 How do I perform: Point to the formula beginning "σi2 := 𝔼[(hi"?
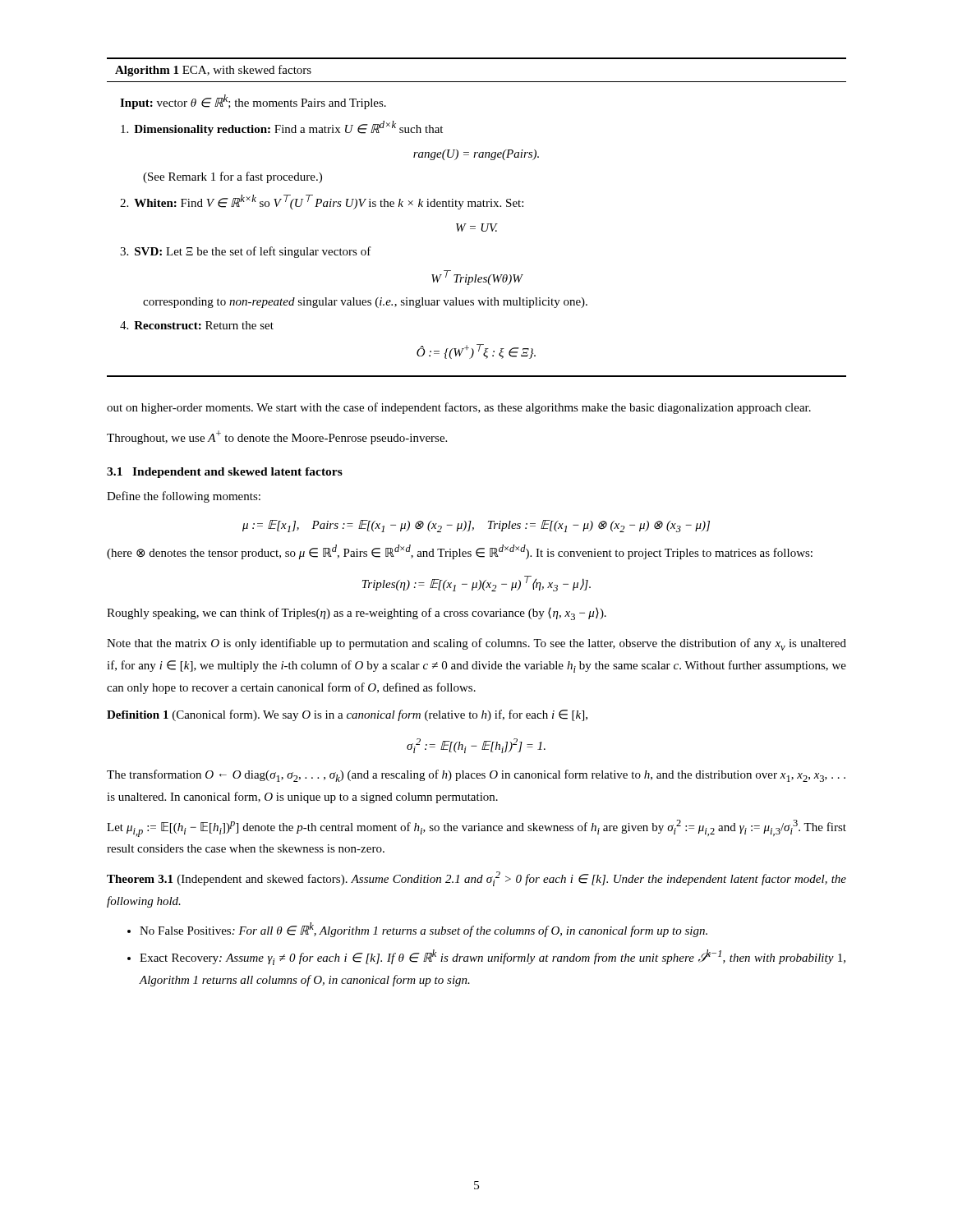(476, 746)
